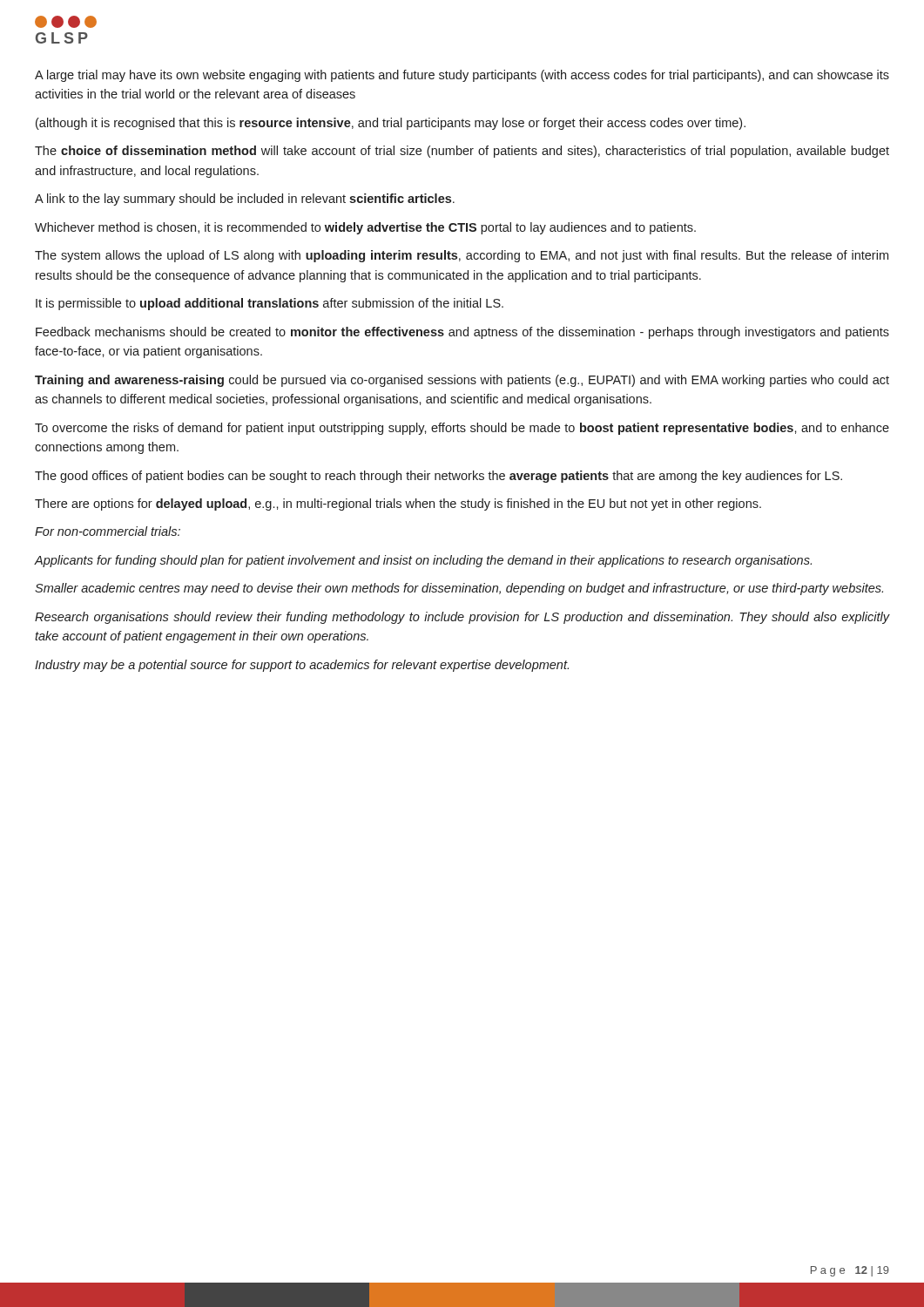Select the block starting "The system allows the"
The image size is (924, 1307).
[462, 265]
